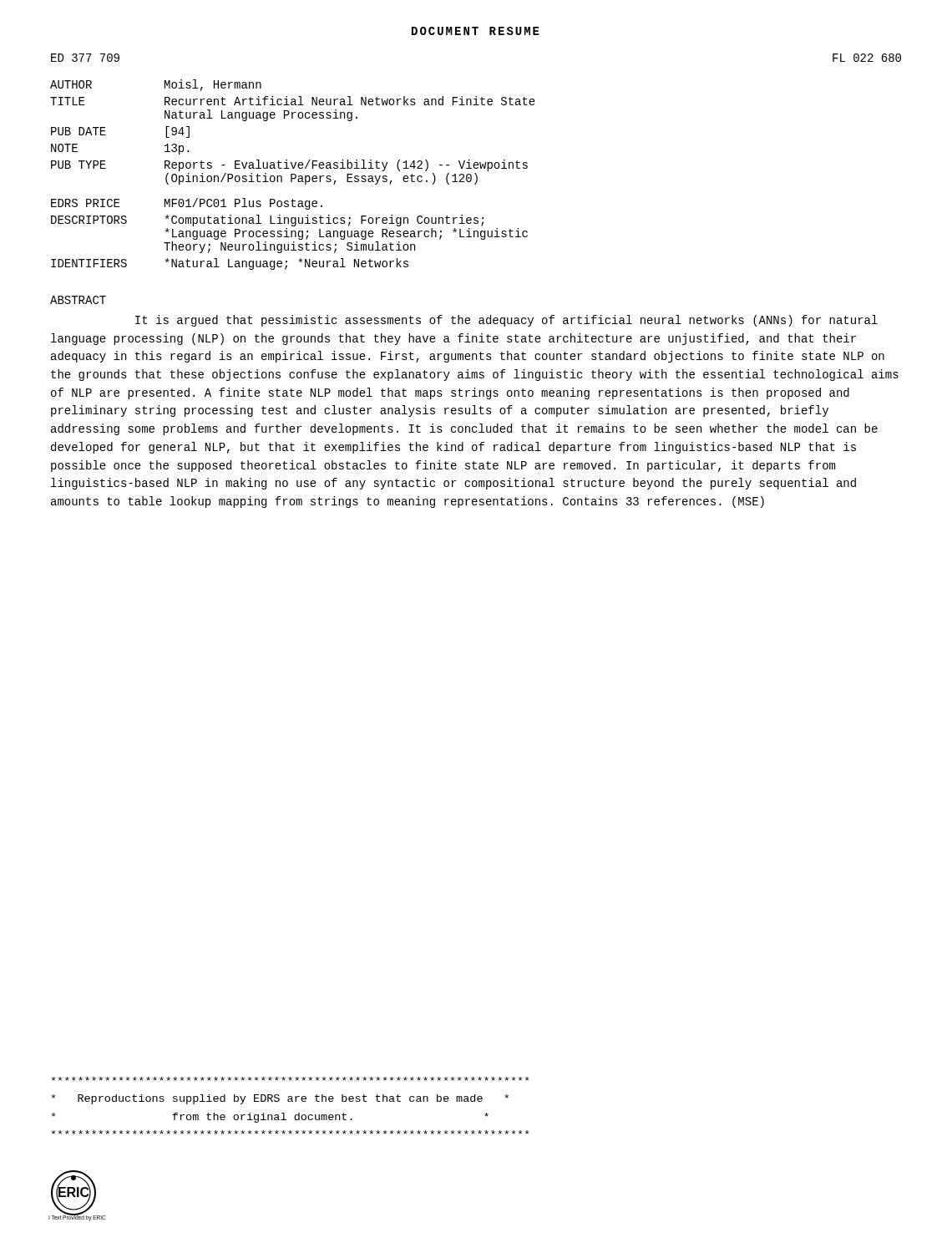Image resolution: width=952 pixels, height=1253 pixels.
Task: Select the logo
Action: tap(86, 1199)
